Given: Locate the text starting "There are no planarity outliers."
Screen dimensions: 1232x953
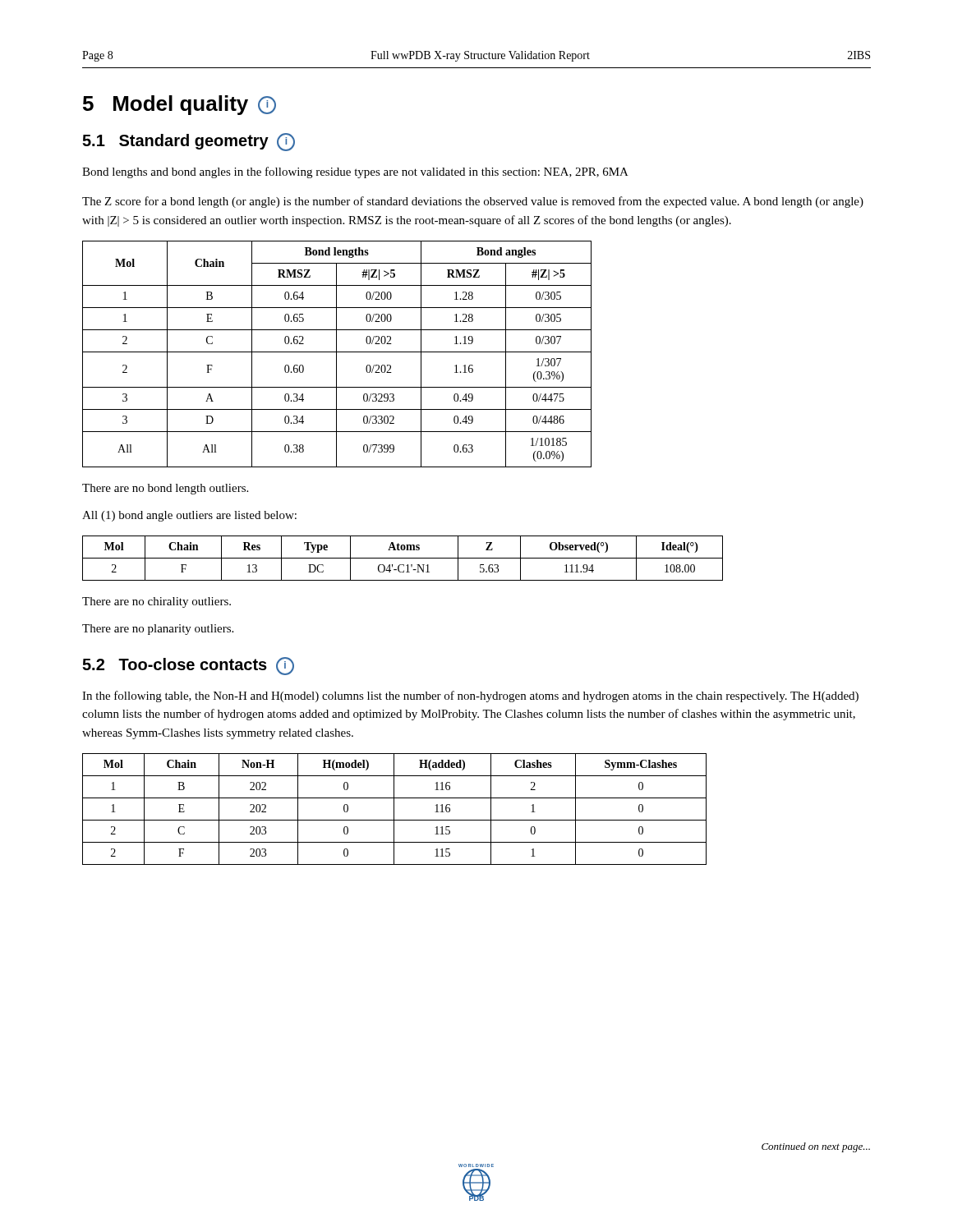Looking at the screenshot, I should pos(158,628).
